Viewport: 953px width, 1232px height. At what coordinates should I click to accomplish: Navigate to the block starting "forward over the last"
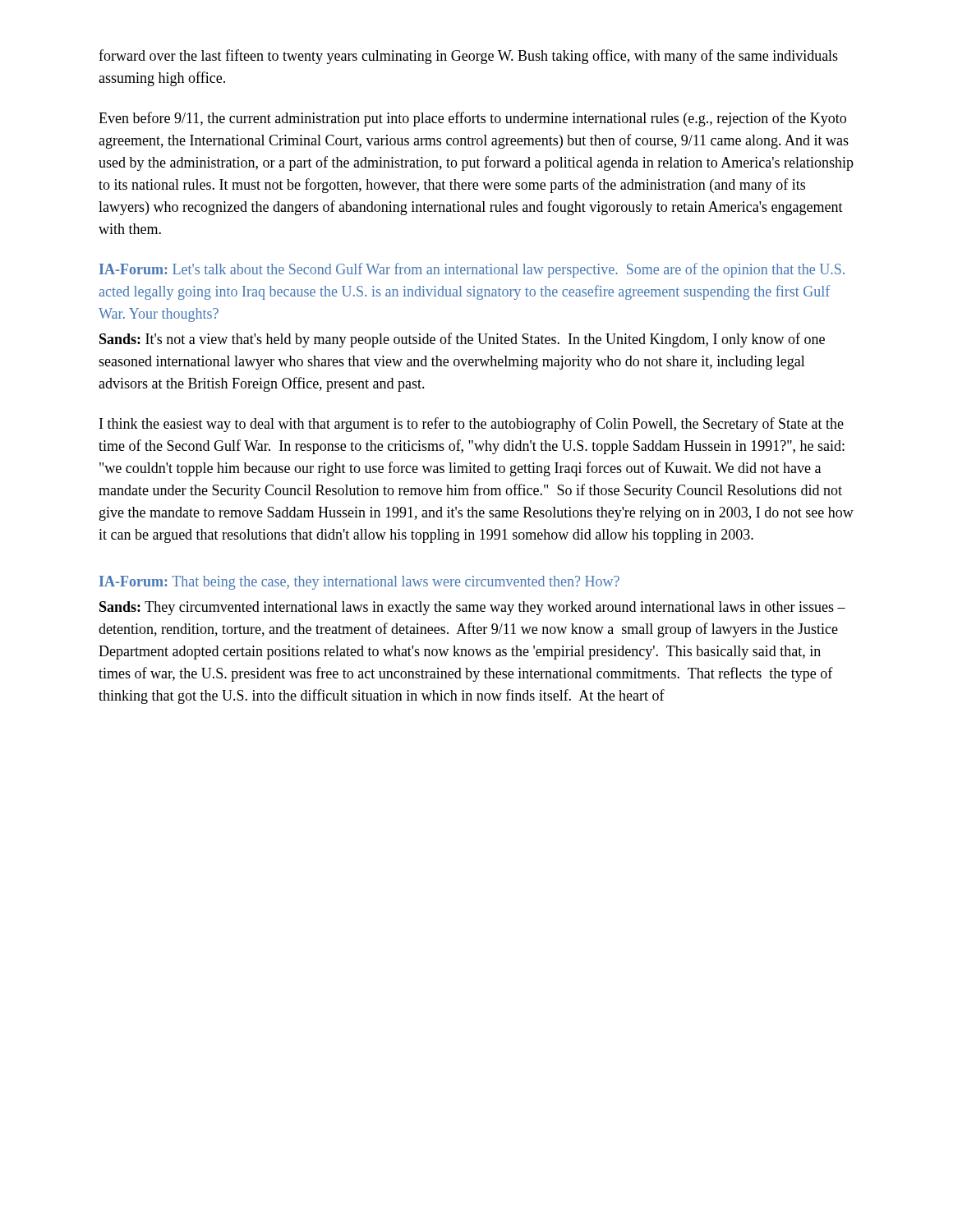468,67
